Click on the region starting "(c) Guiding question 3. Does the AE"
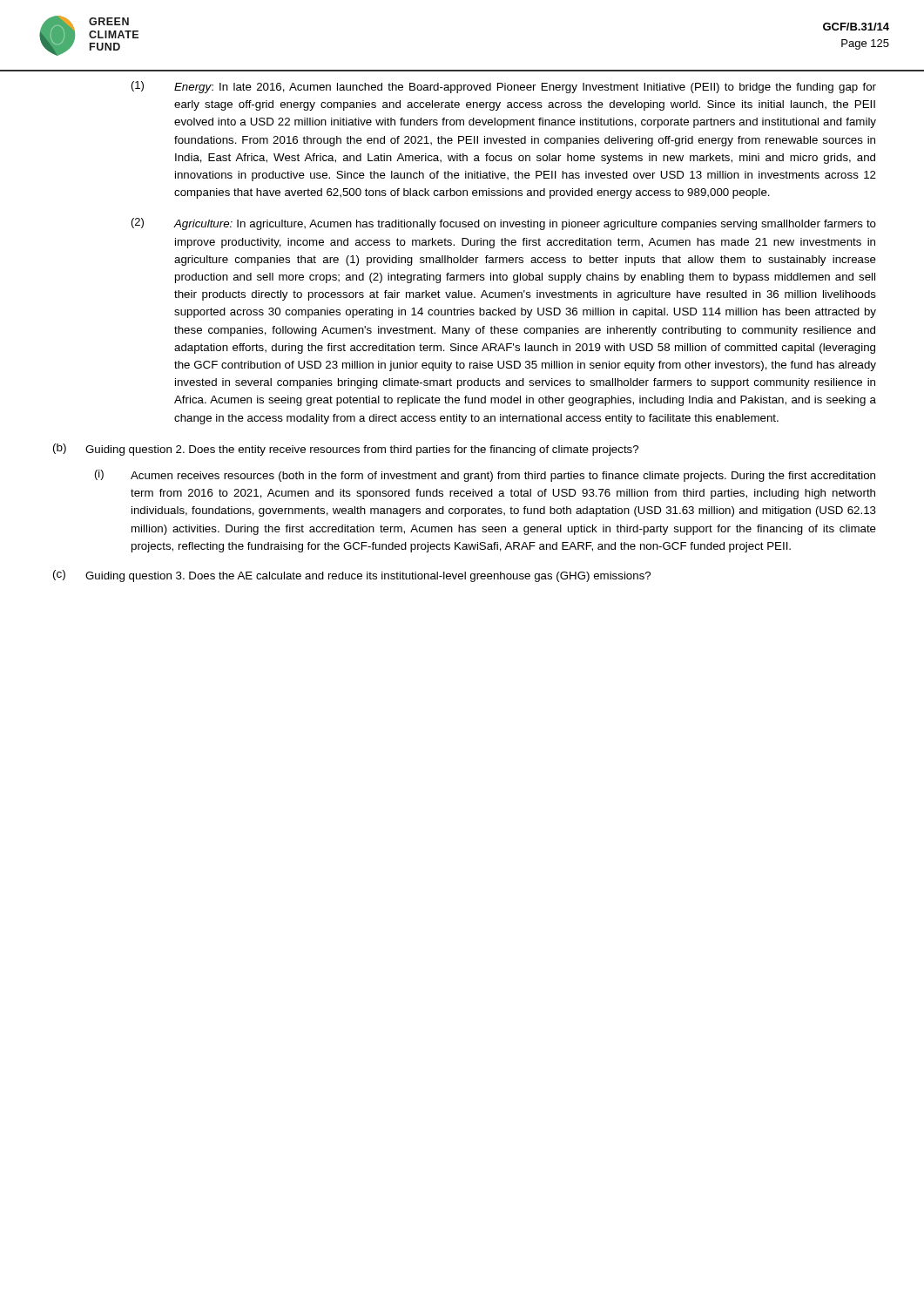924x1307 pixels. (464, 576)
